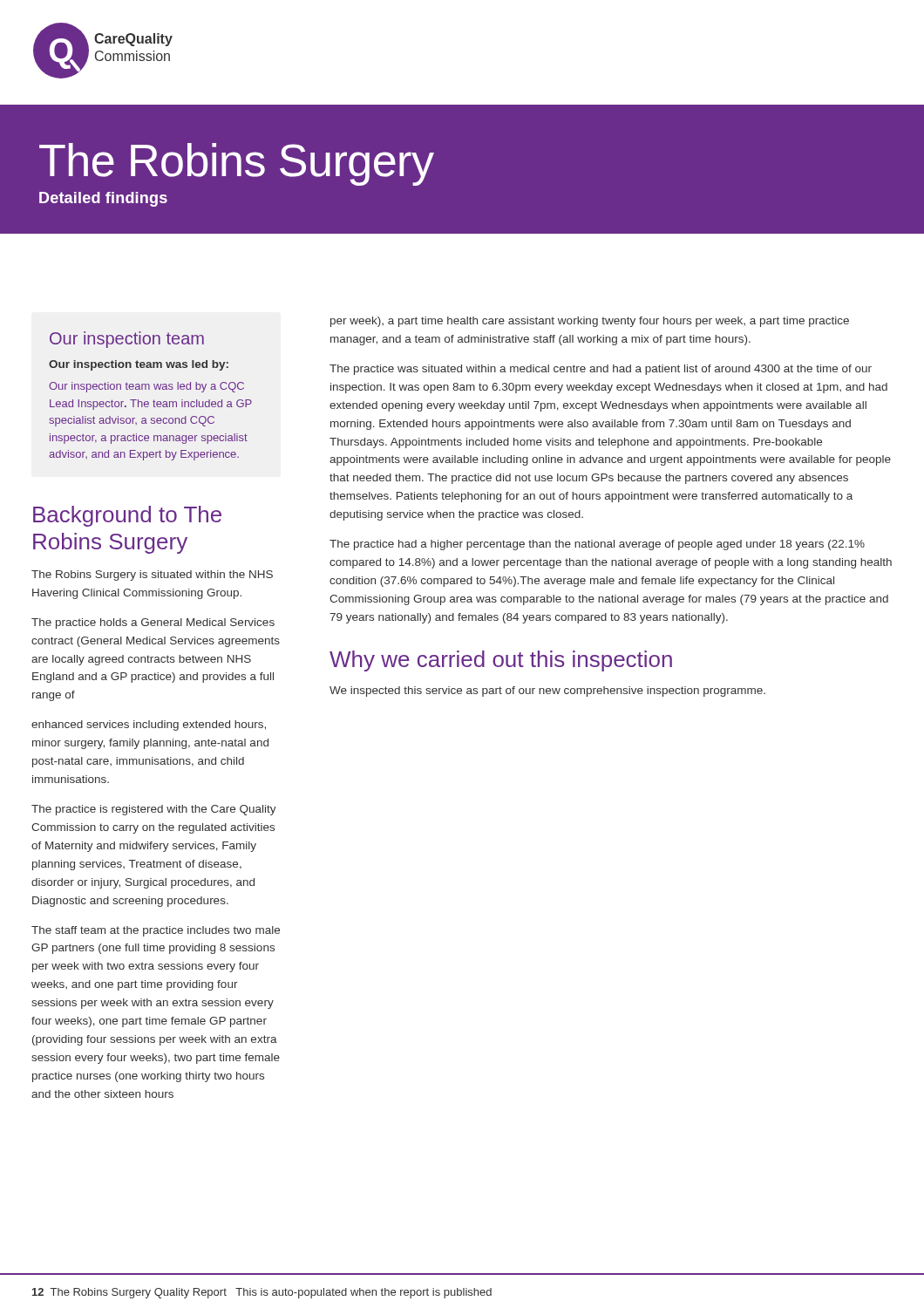Navigate to the block starting "We inspected this service as"
The width and height of the screenshot is (924, 1308).
click(611, 691)
